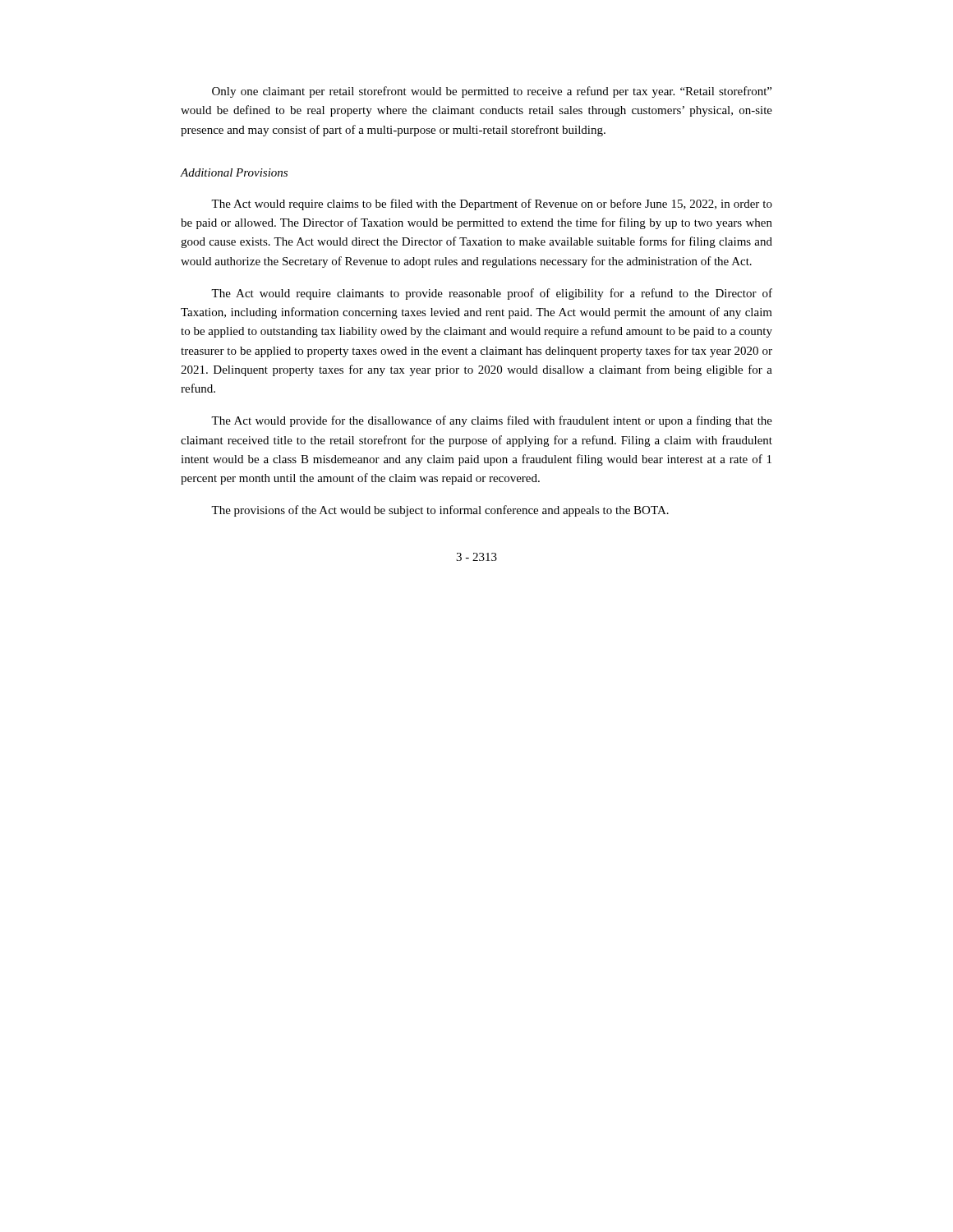This screenshot has height=1232, width=953.
Task: Point to the passage starting "The Act would require claims"
Action: (476, 232)
